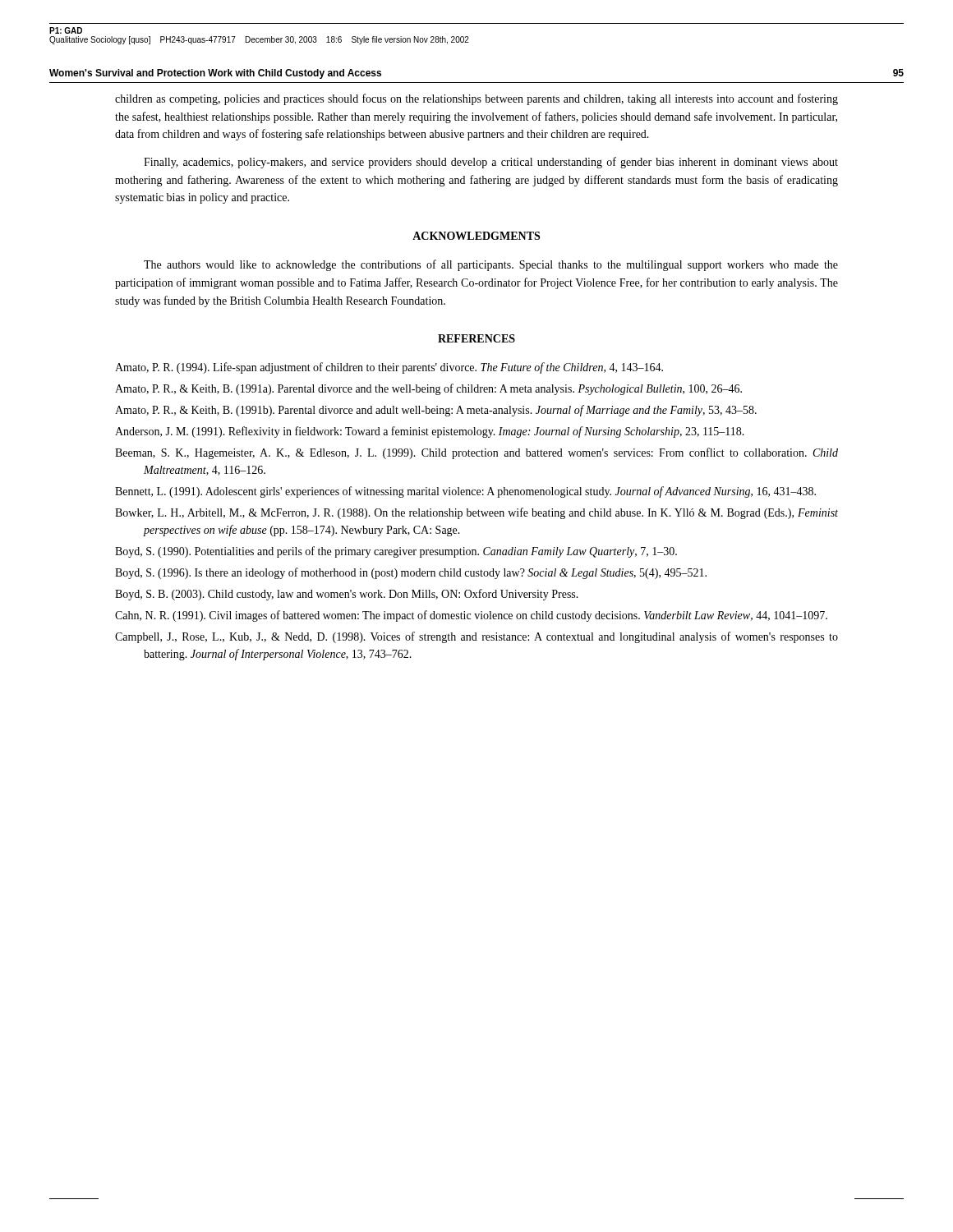Select the passage starting "Campbell, J., Rose,"
953x1232 pixels.
point(476,646)
